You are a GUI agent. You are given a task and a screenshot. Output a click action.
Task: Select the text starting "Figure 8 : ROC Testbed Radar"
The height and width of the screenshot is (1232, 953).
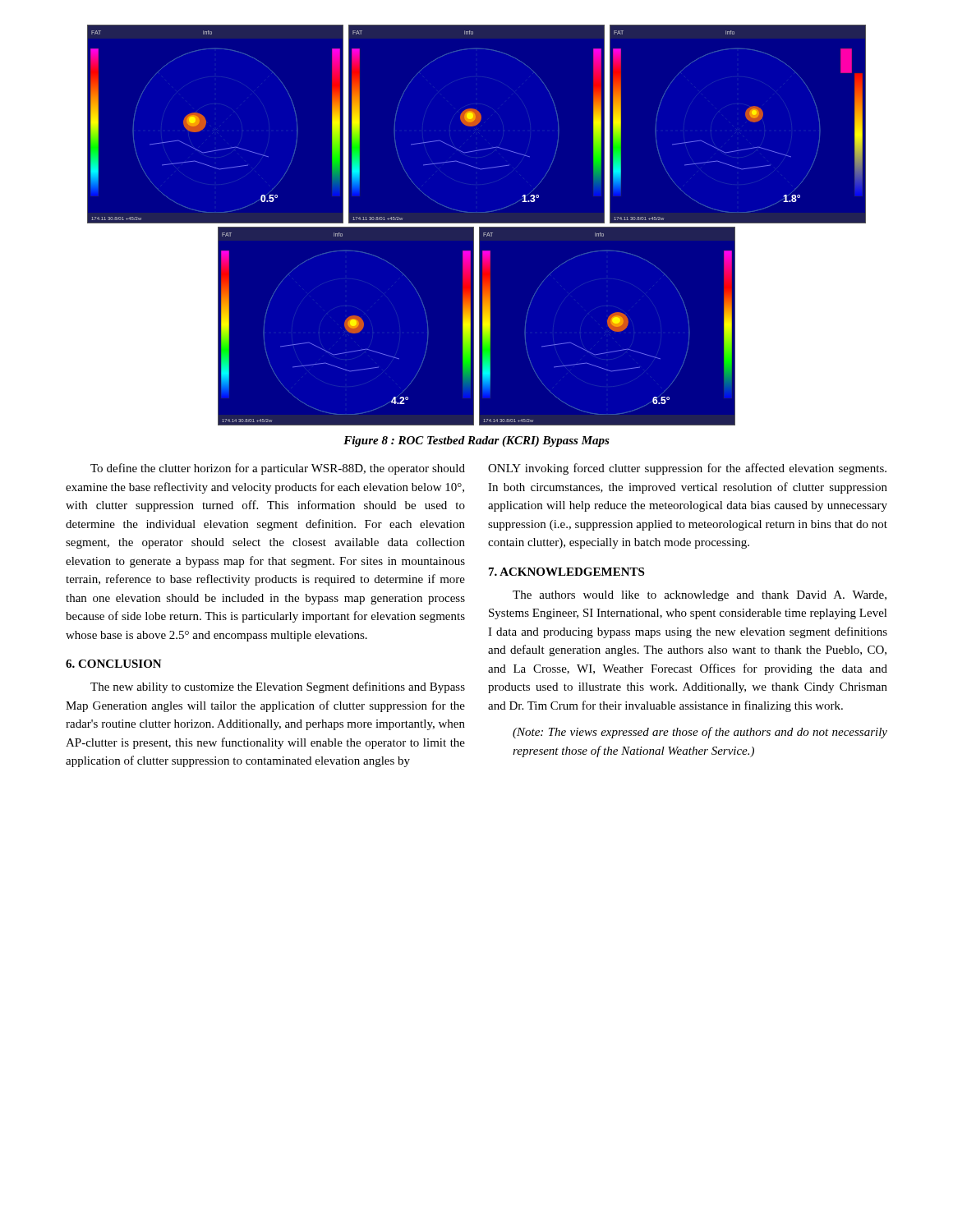coord(476,440)
